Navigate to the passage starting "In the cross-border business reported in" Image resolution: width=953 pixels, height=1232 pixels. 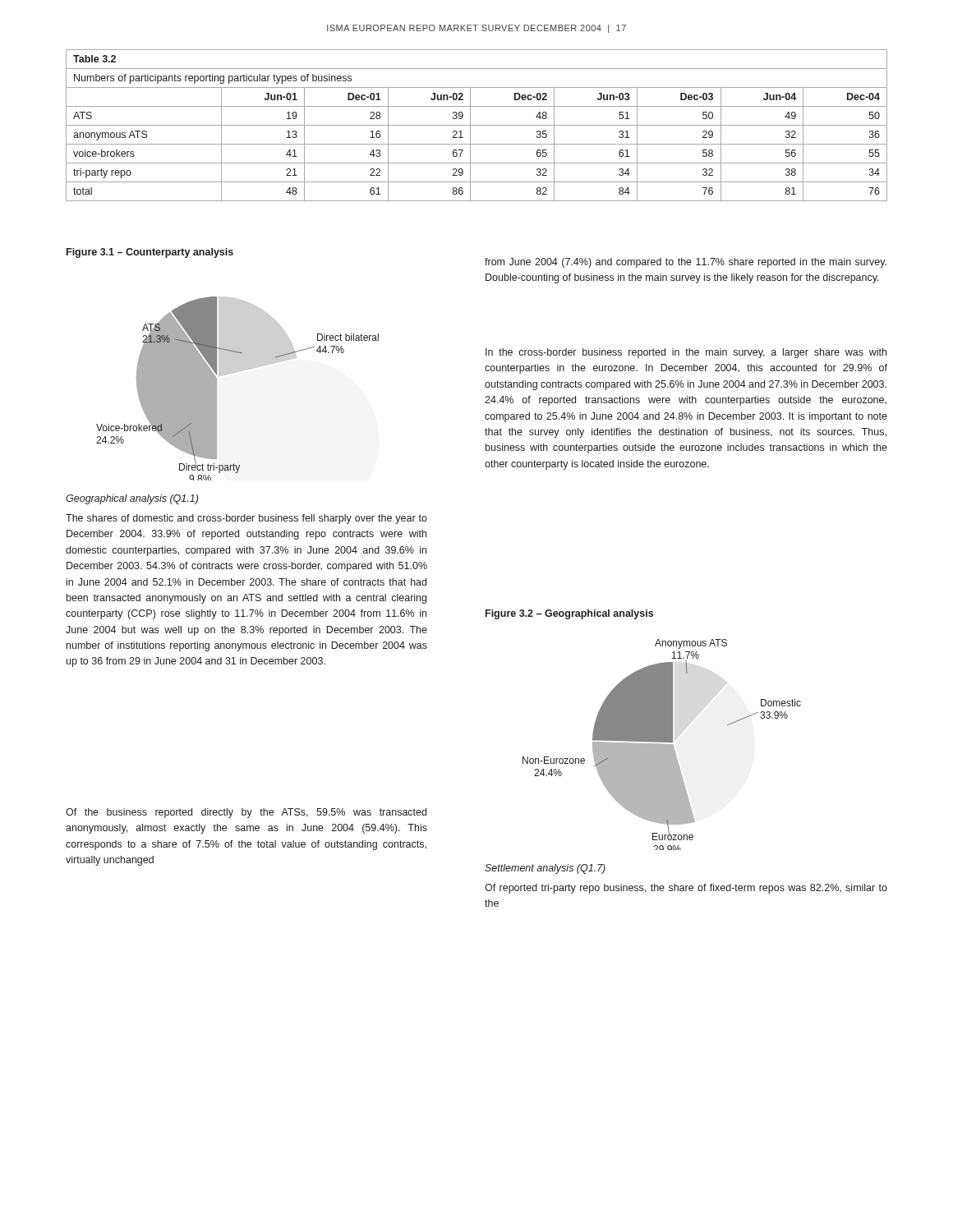(x=686, y=408)
